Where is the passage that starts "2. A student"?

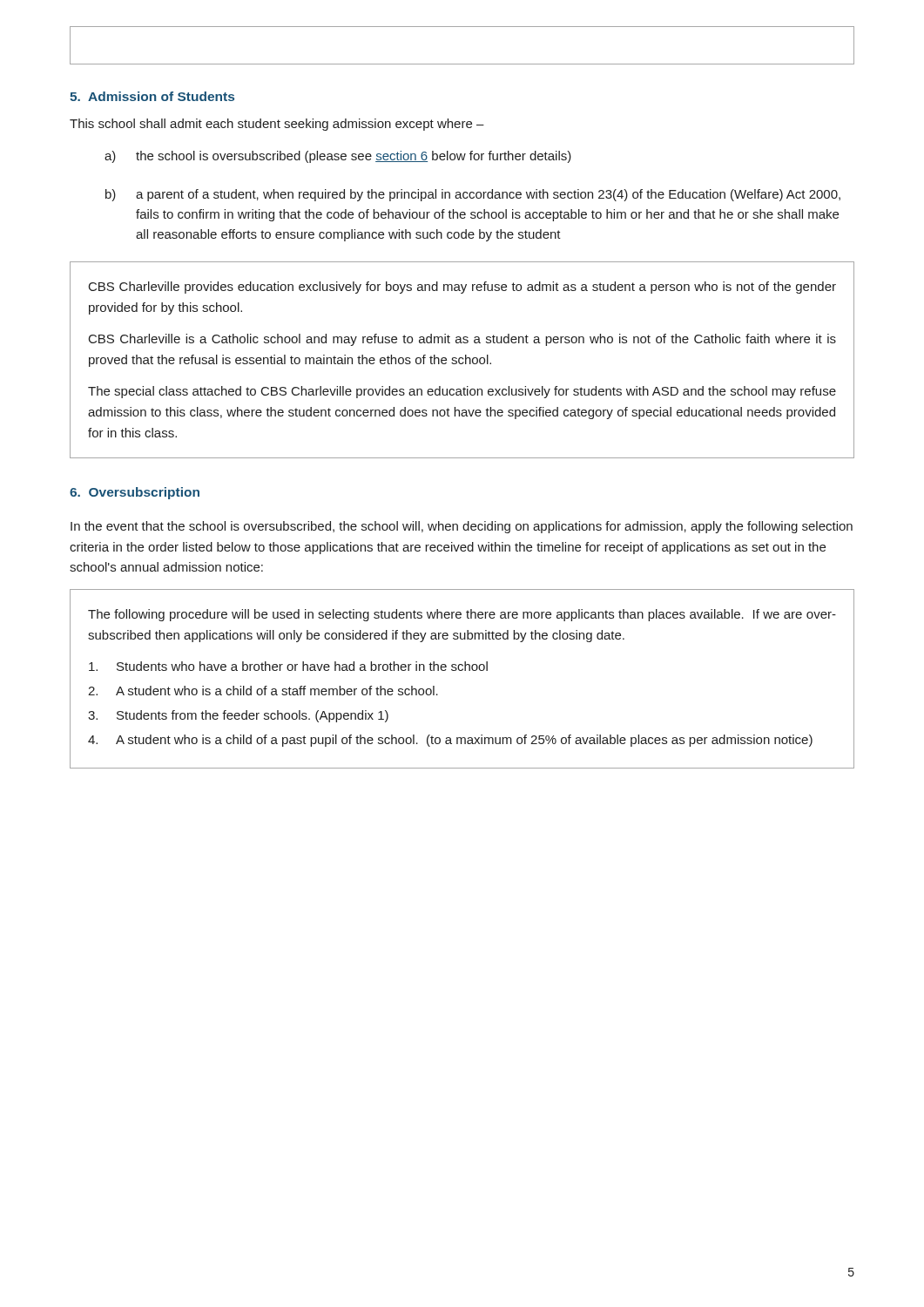pyautogui.click(x=263, y=691)
